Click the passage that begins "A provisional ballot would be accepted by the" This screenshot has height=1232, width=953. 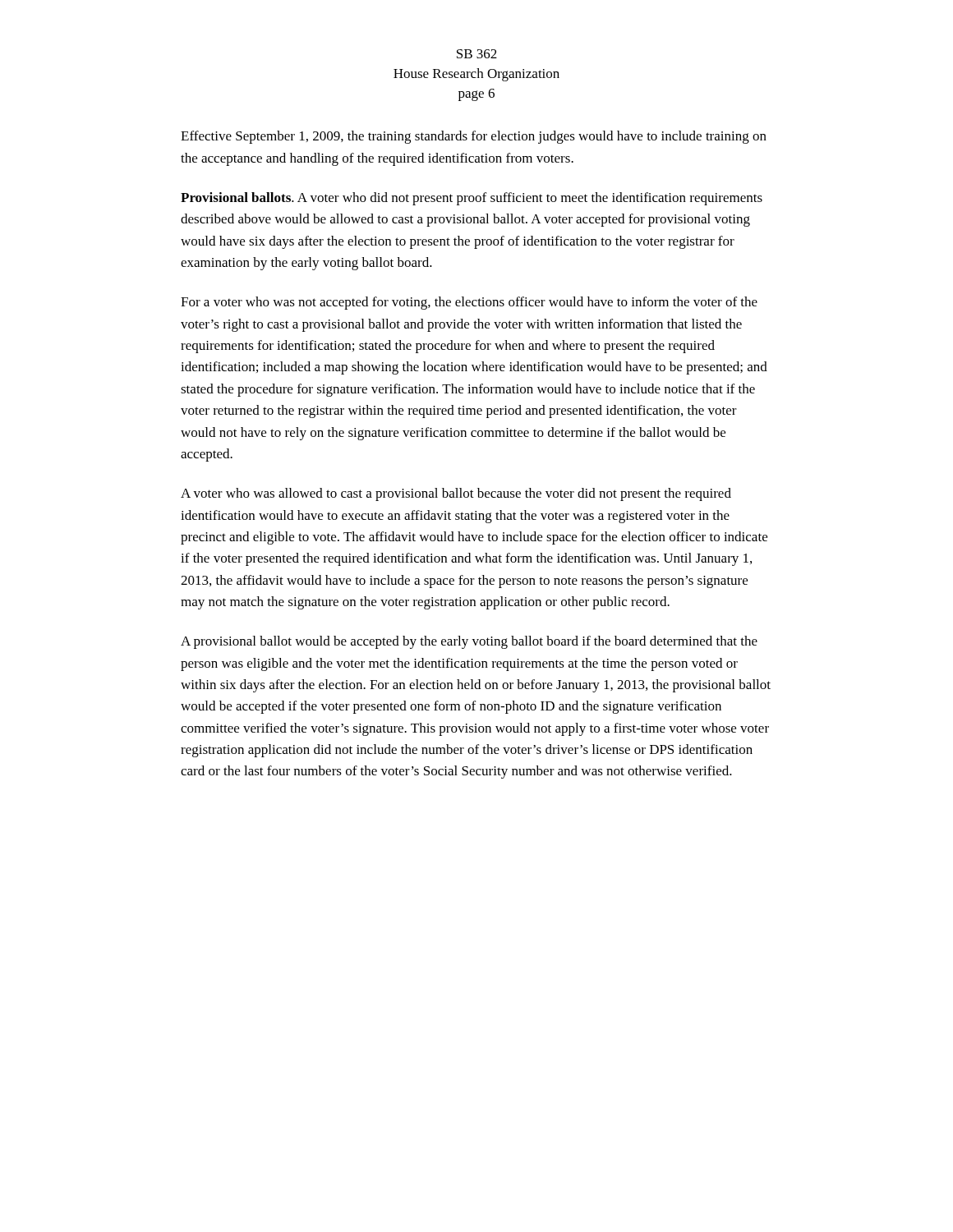tap(476, 706)
